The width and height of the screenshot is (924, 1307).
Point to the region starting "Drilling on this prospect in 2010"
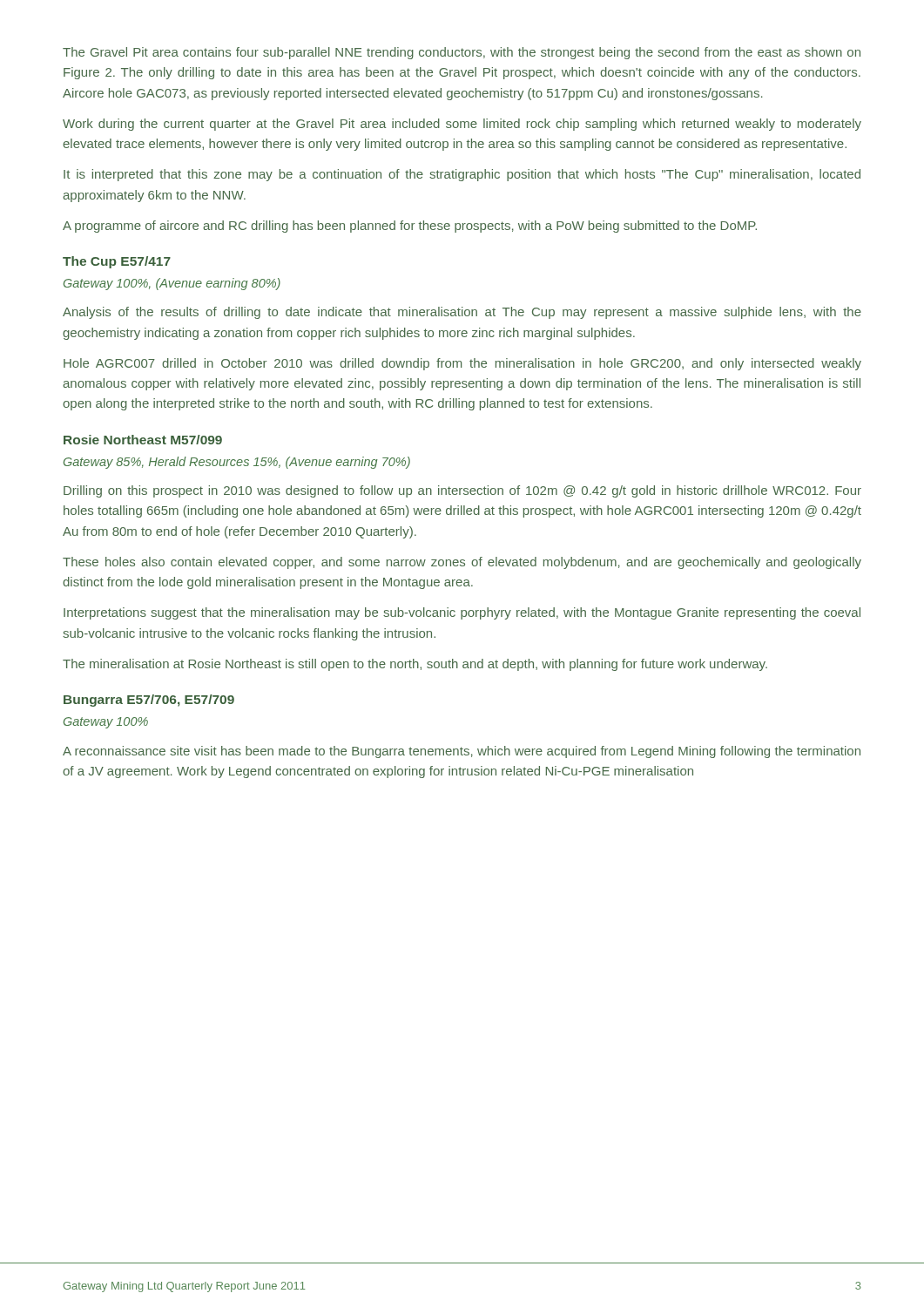(x=462, y=511)
